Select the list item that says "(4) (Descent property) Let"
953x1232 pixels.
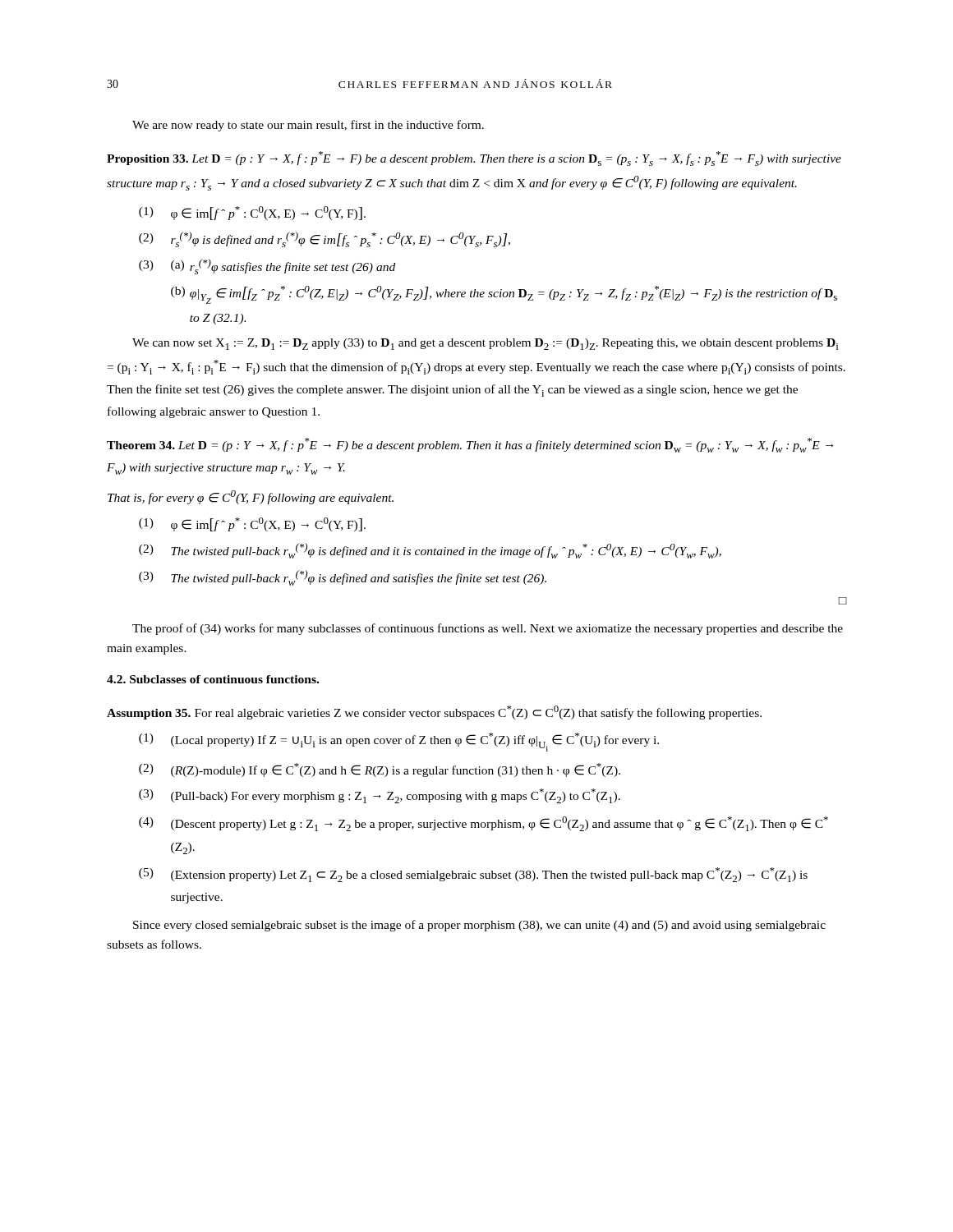[492, 835]
